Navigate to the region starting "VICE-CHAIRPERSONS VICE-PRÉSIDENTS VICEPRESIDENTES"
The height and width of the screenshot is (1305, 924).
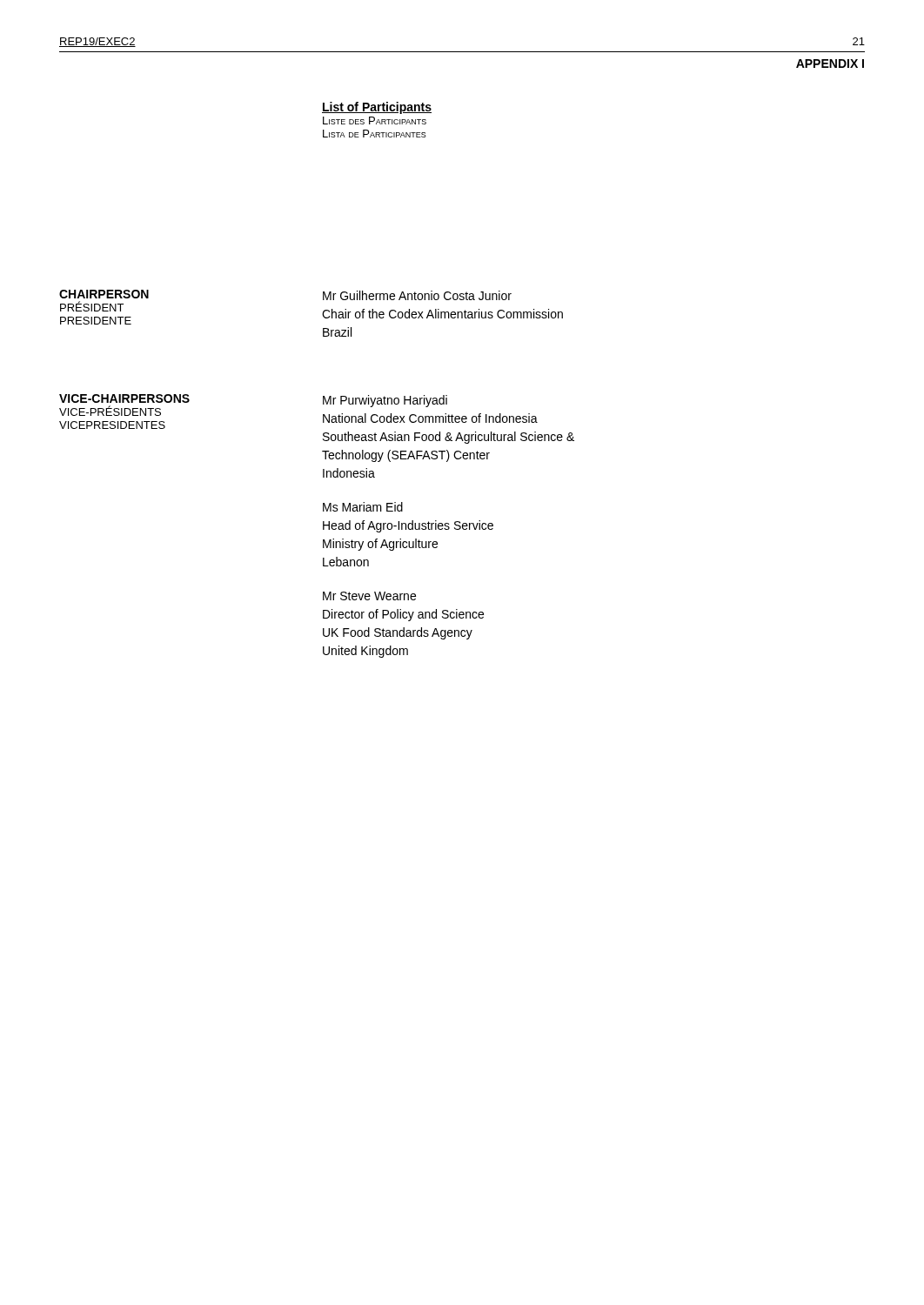124,412
